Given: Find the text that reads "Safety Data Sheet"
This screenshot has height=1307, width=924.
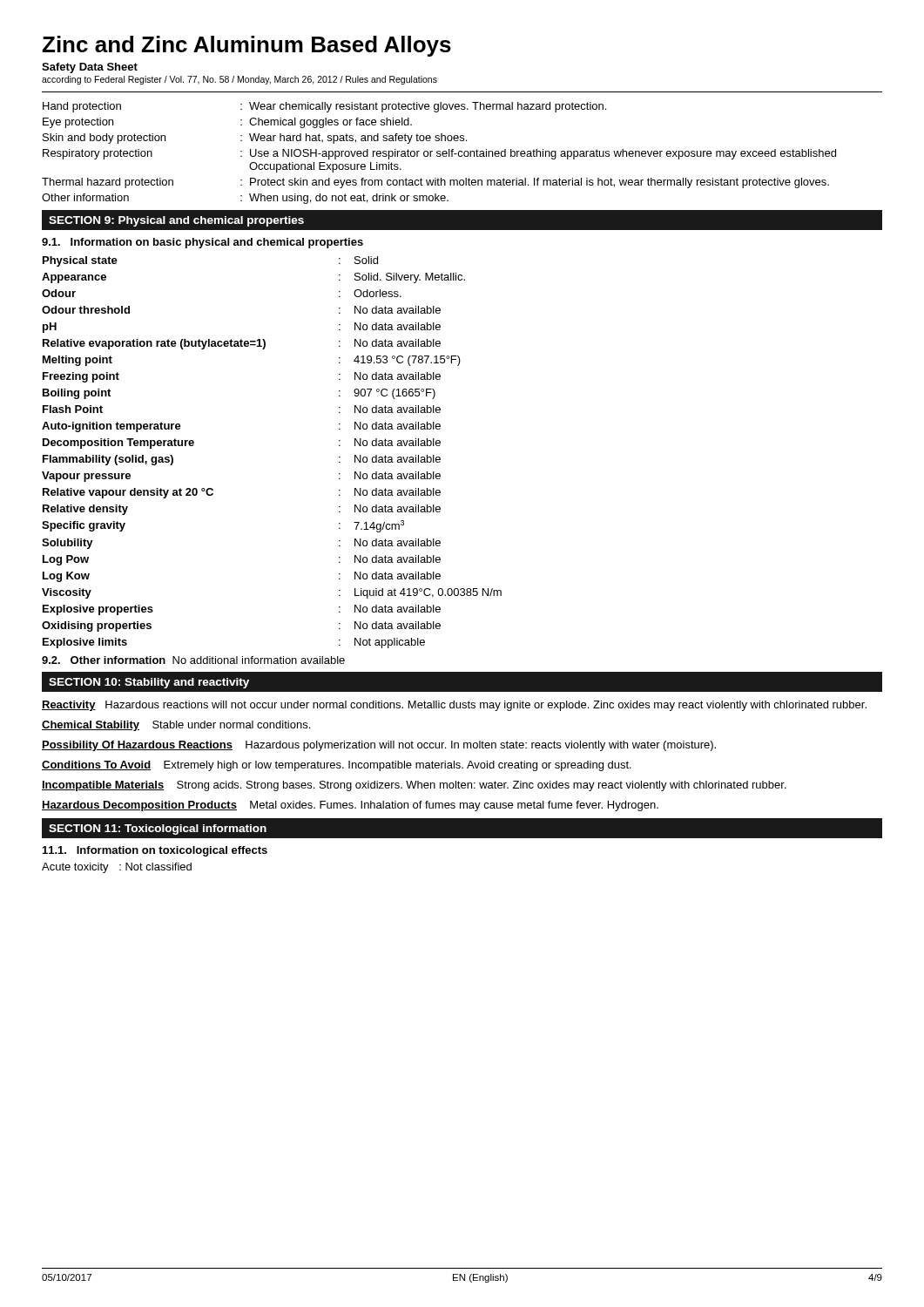Looking at the screenshot, I should (90, 67).
